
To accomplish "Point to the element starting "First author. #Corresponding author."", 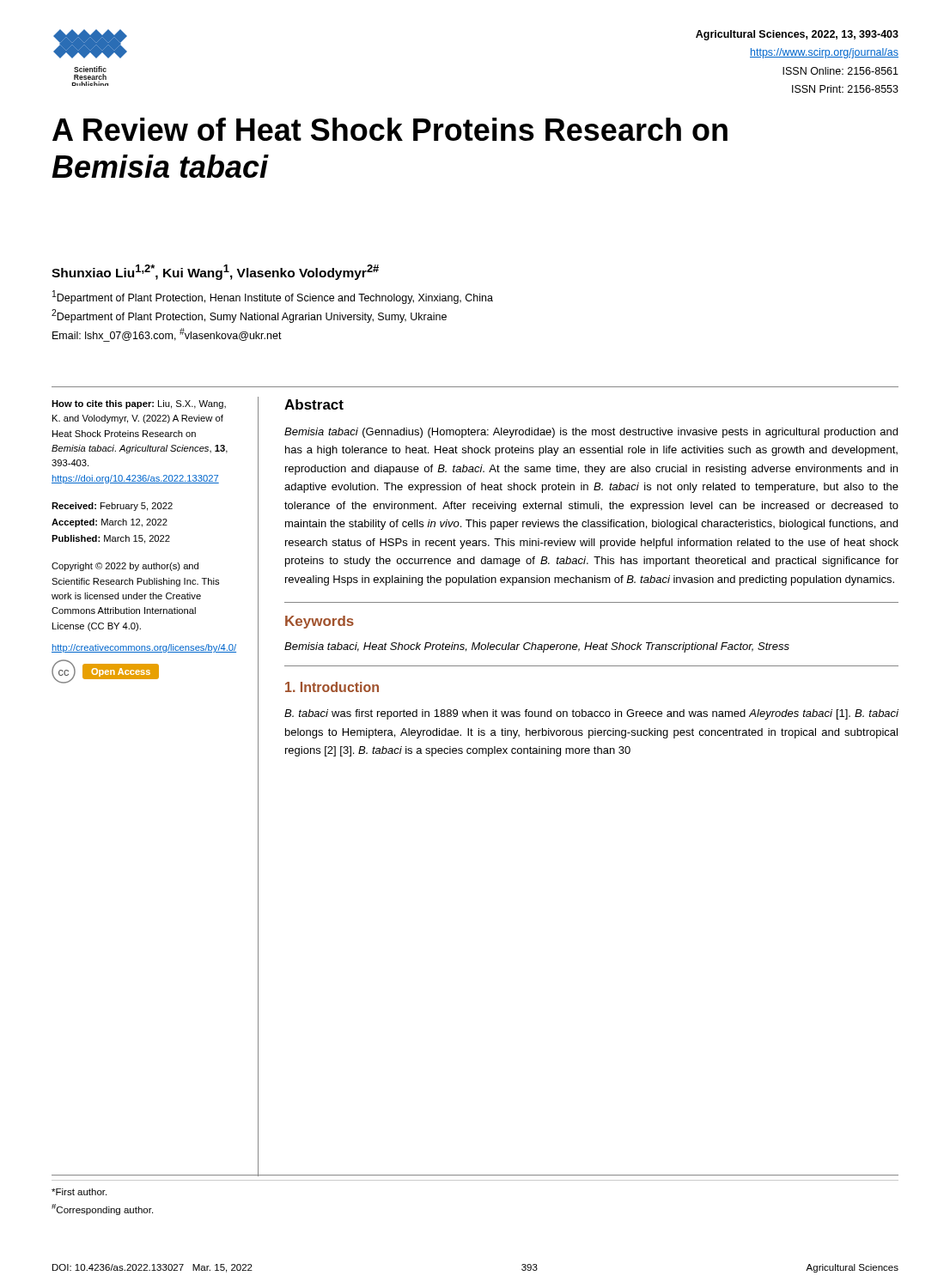I will 103,1201.
